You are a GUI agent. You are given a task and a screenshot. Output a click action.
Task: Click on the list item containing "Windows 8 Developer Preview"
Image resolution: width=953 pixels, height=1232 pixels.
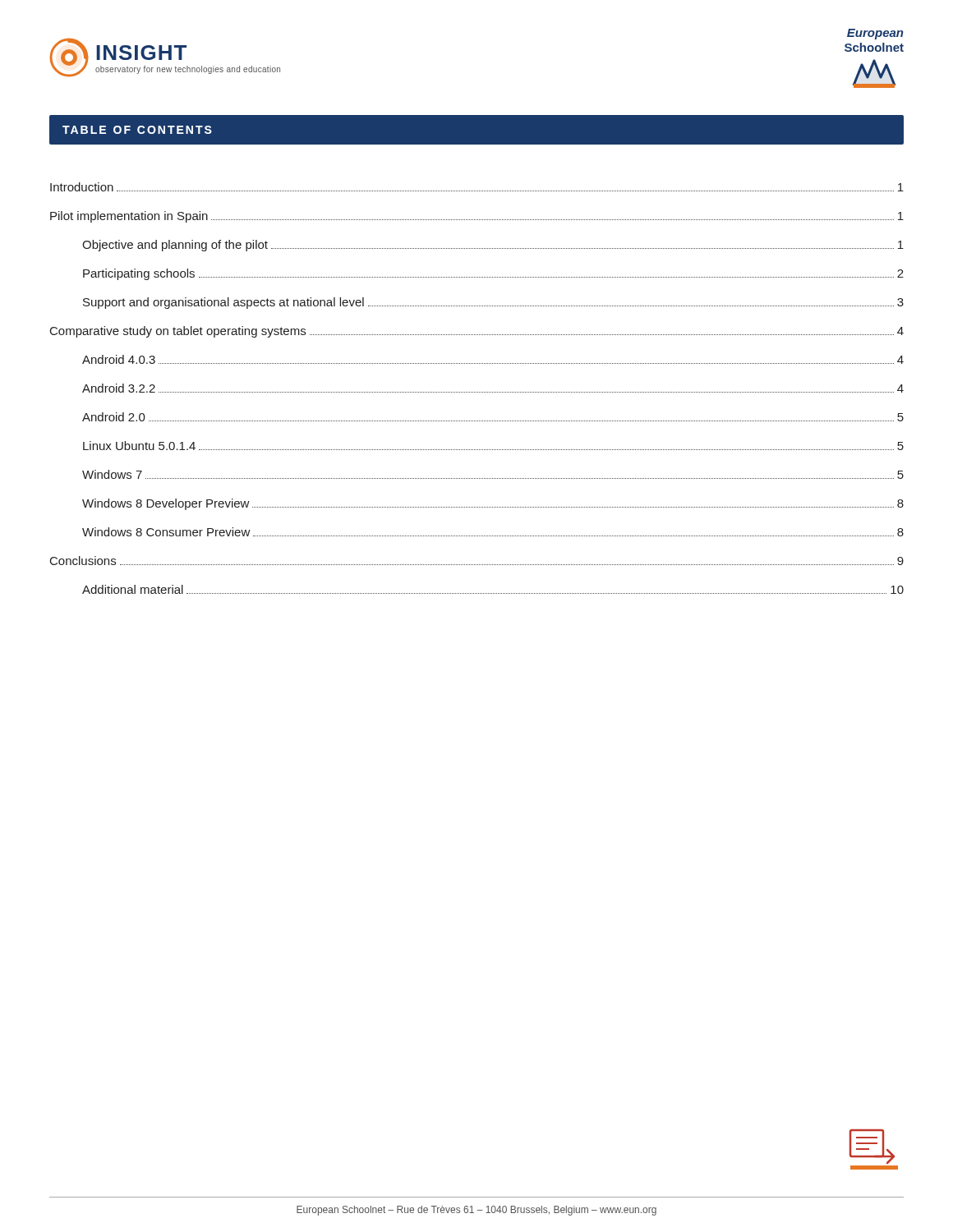pyautogui.click(x=493, y=503)
